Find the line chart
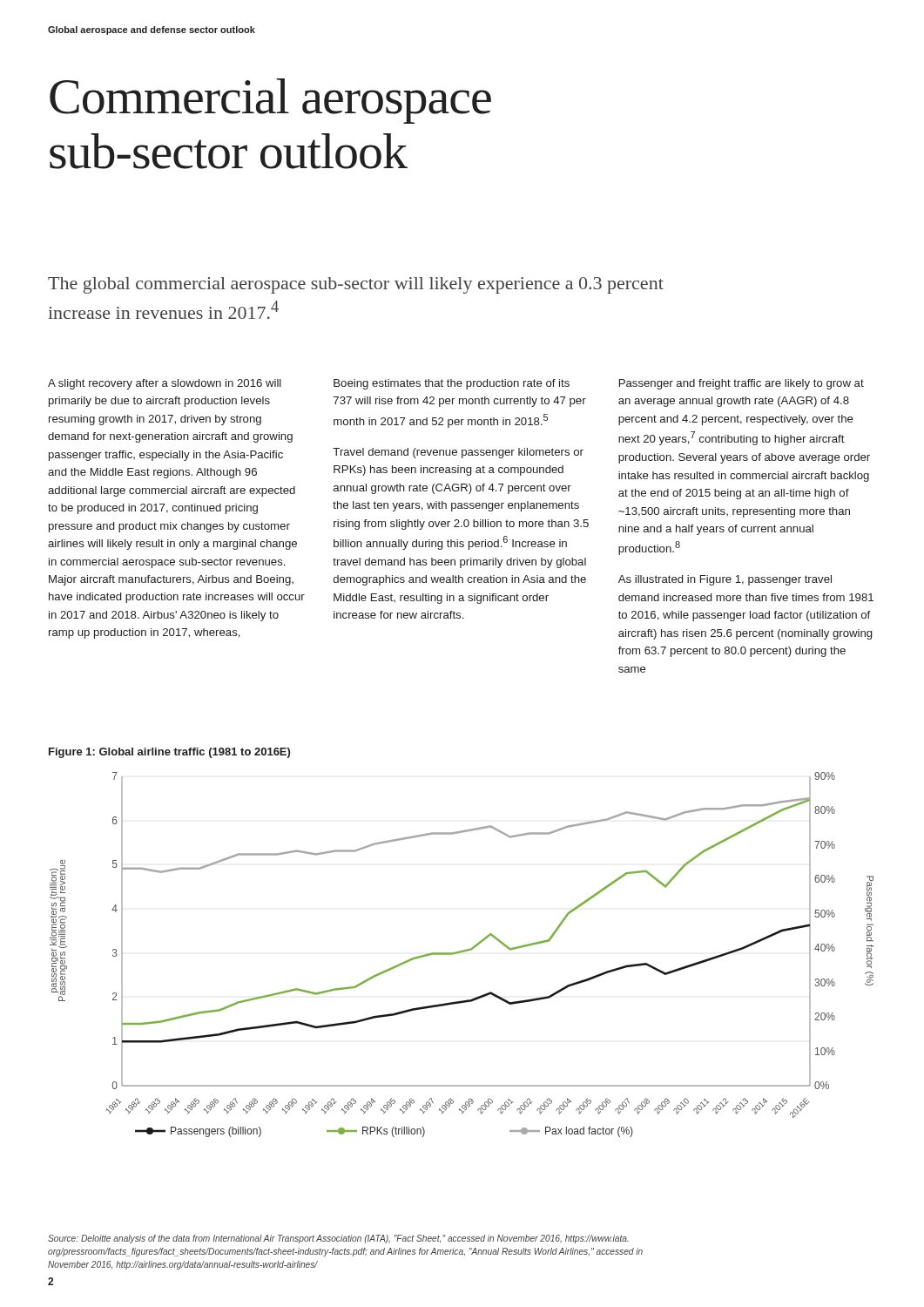The height and width of the screenshot is (1307, 924). [x=462, y=955]
